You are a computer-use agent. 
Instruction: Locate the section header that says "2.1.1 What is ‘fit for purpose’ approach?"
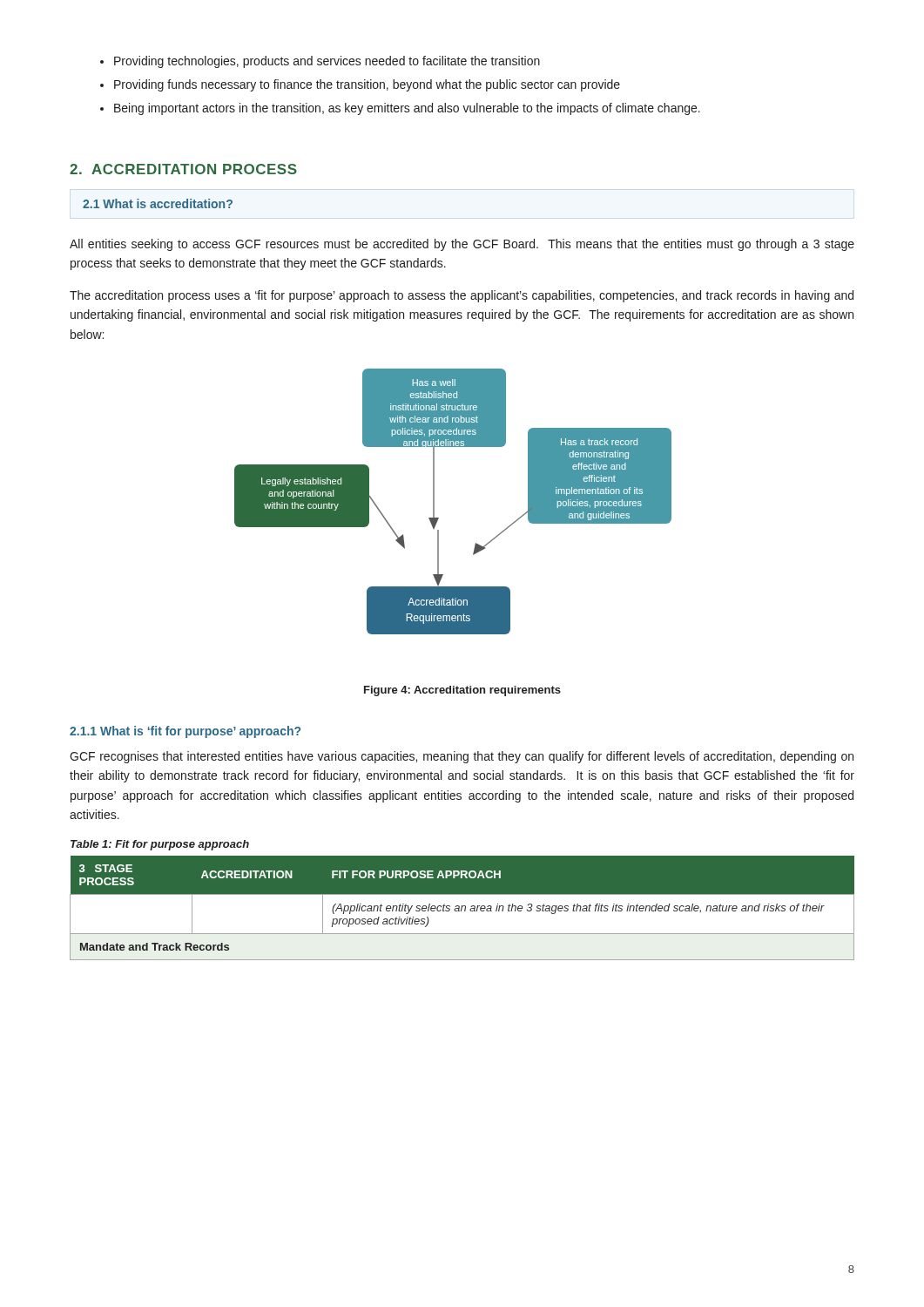click(x=186, y=731)
